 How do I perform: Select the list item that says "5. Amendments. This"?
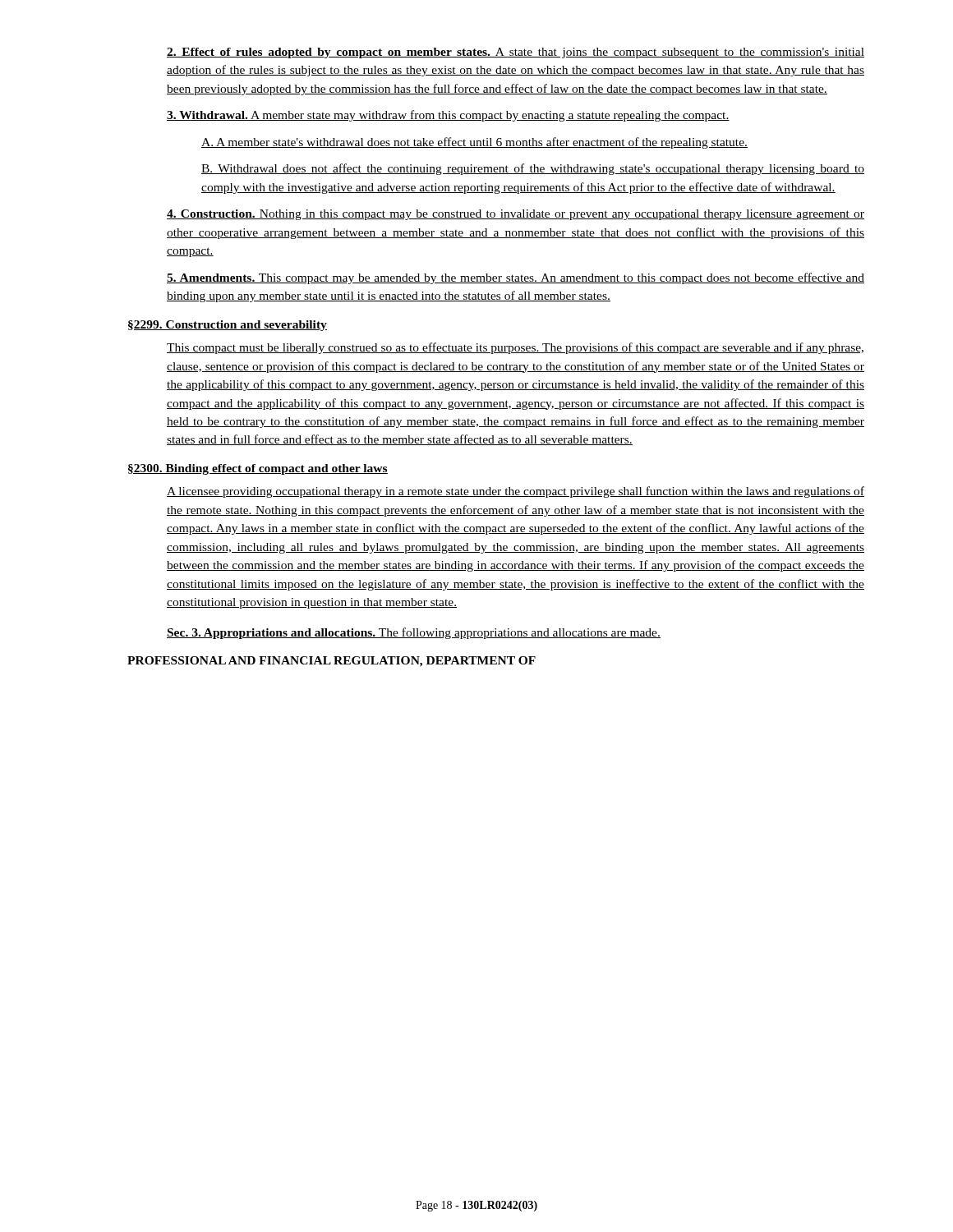(516, 287)
